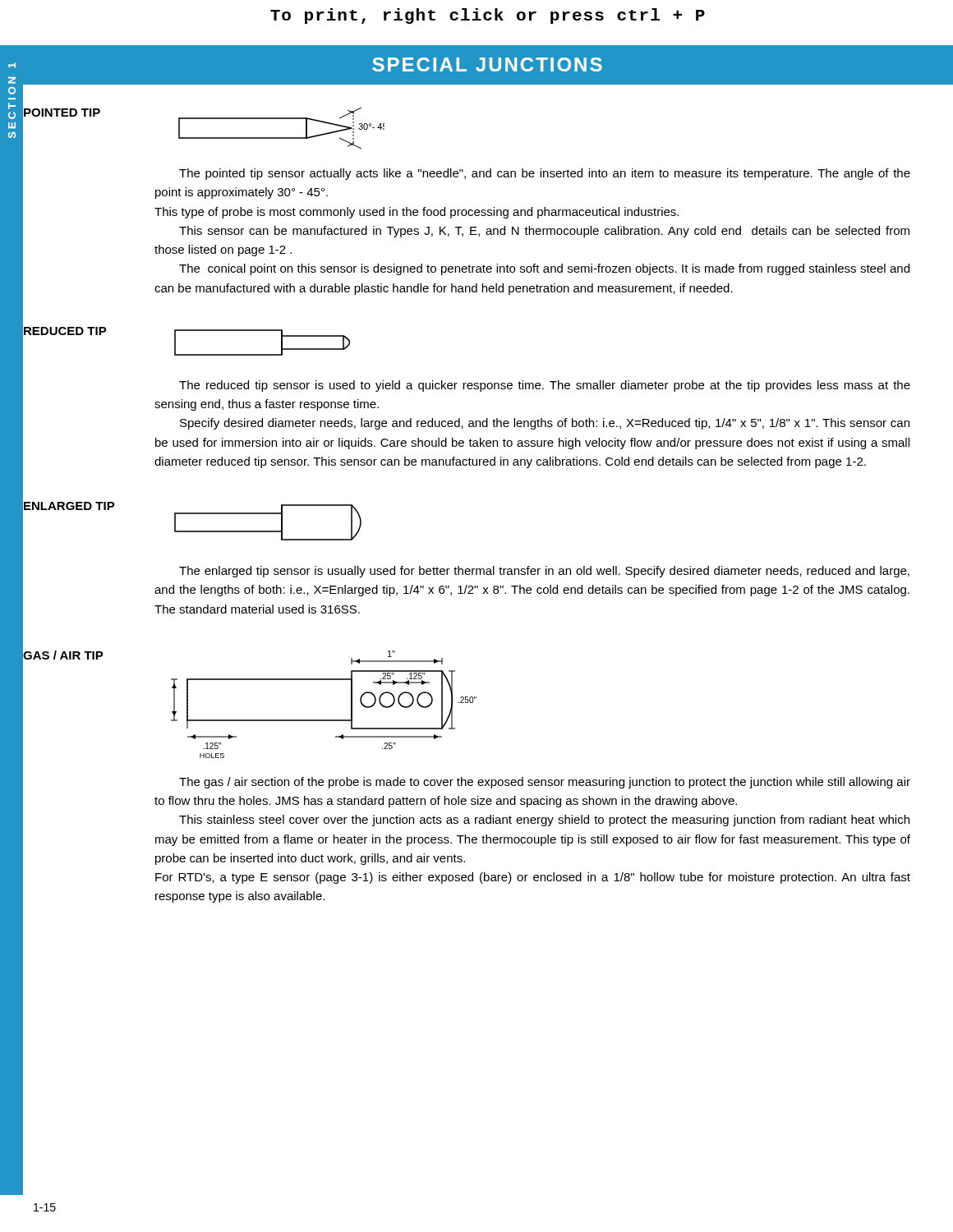Point to "SPECIAL JUNCTIONS"
The height and width of the screenshot is (1232, 953).
point(488,64)
